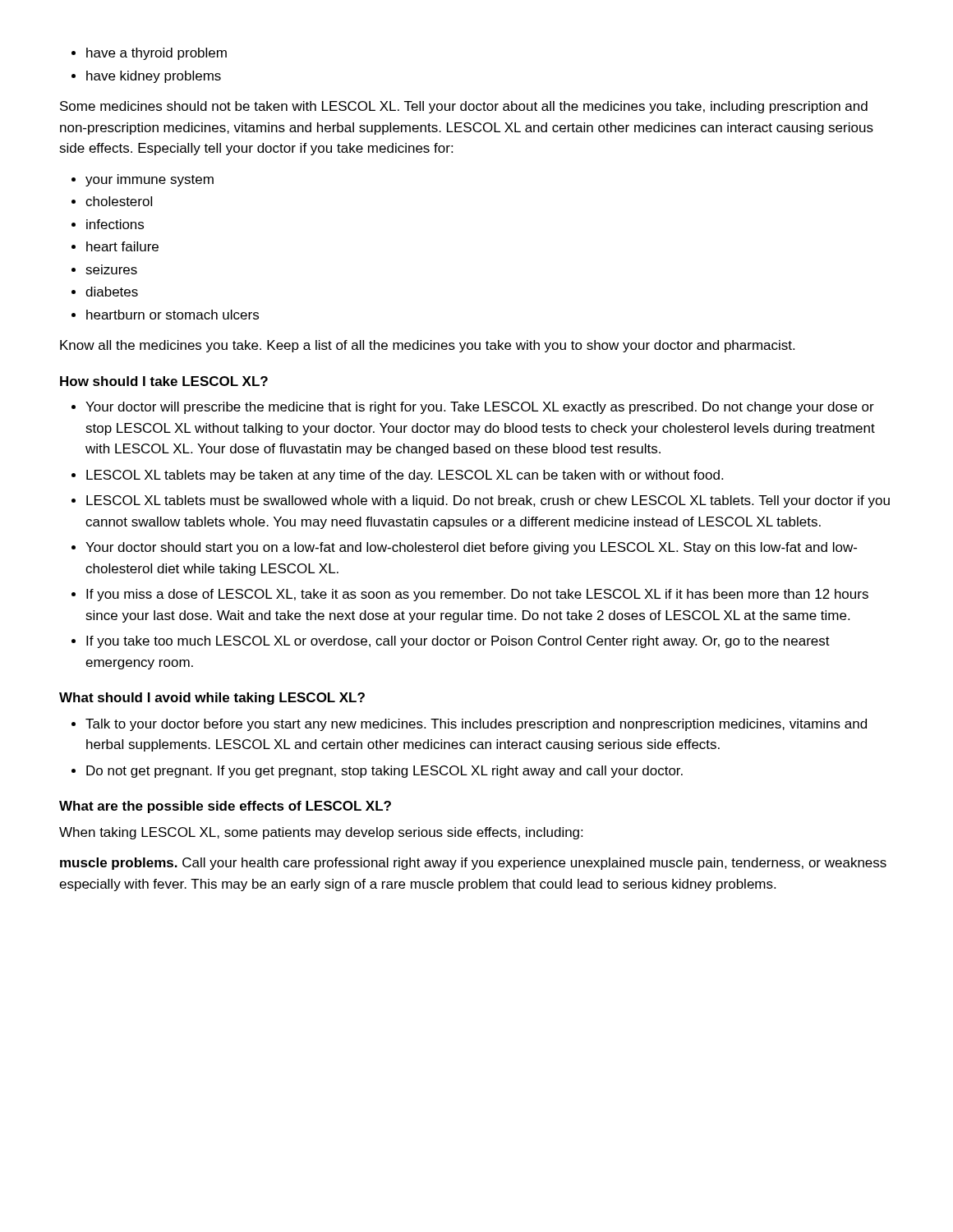
Task: Locate the list item that says "heartburn or stomach ulcers"
Action: [165, 315]
